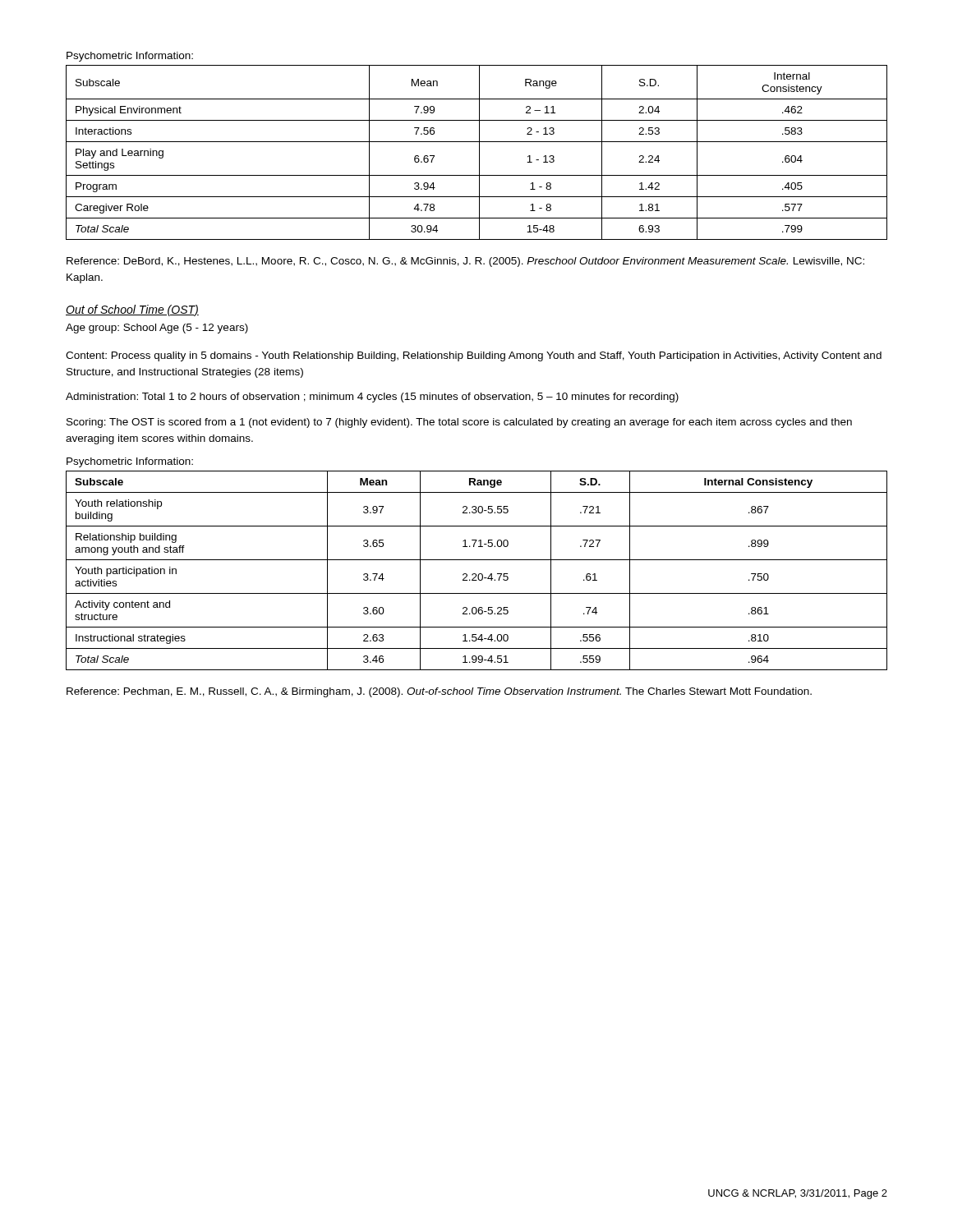Viewport: 953px width, 1232px height.
Task: Find the block starting "Reference: Pechman, E. M., Russell, C."
Action: [439, 691]
